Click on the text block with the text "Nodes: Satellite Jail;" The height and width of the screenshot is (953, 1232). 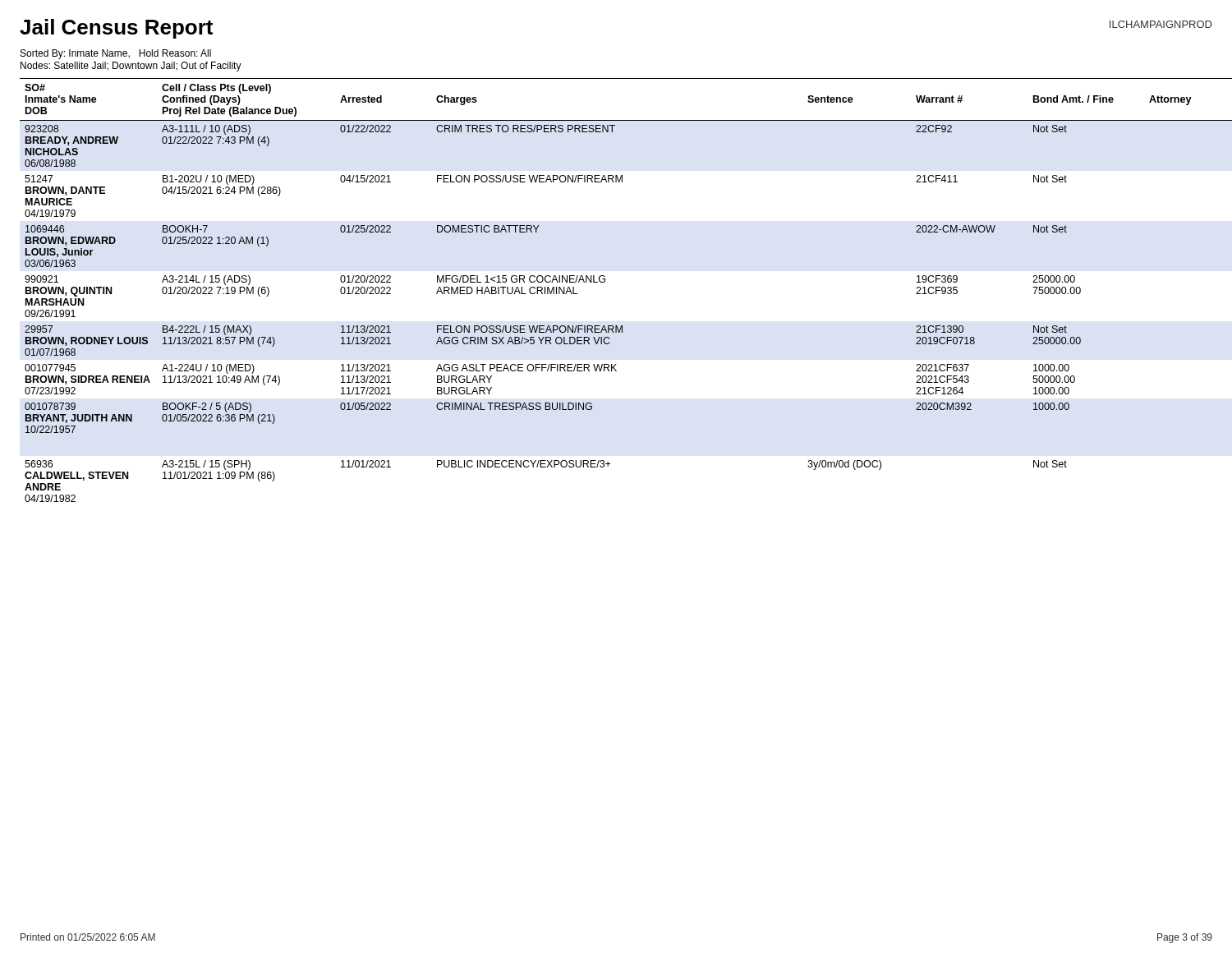click(x=130, y=66)
